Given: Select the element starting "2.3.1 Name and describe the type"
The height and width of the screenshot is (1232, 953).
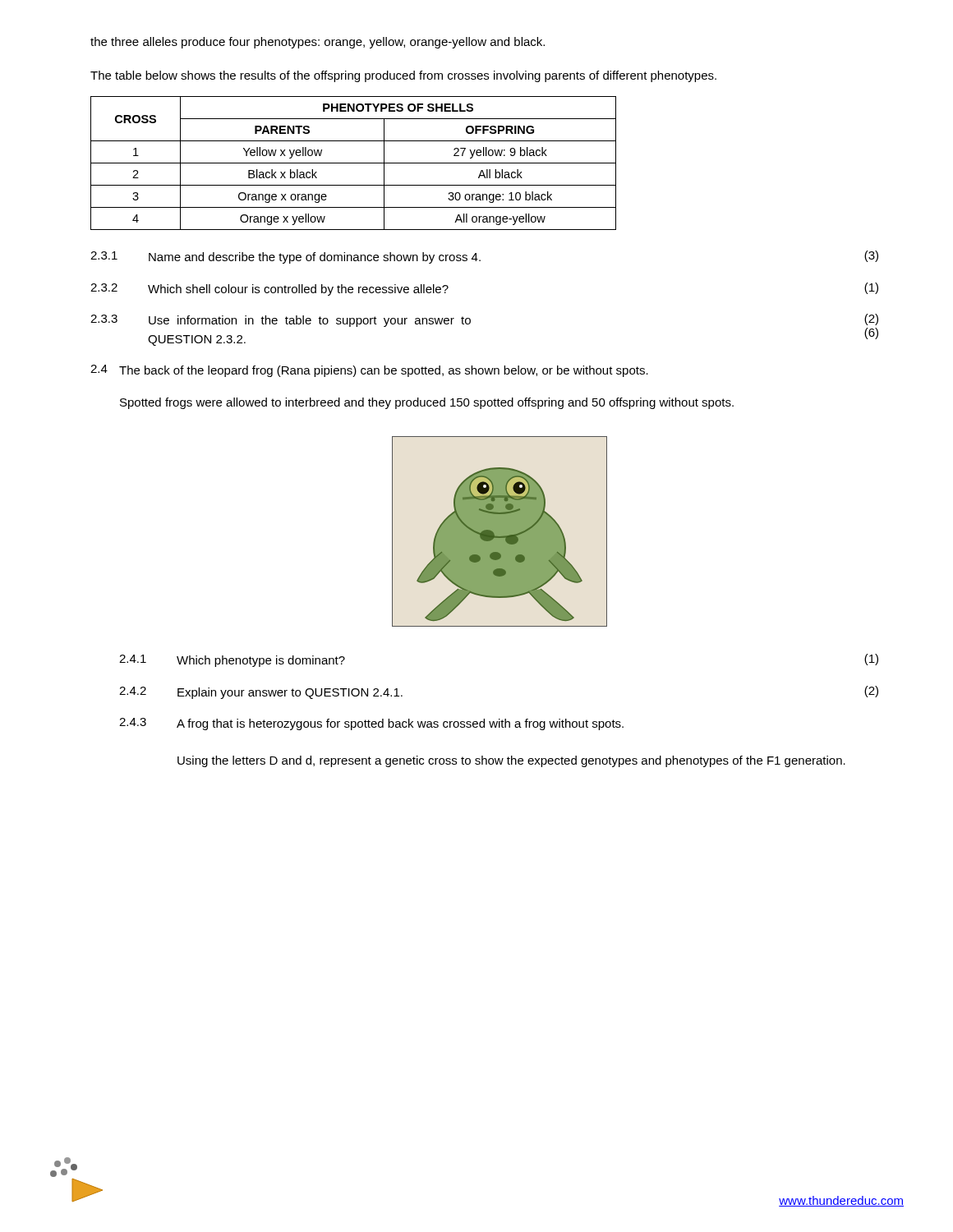Looking at the screenshot, I should [x=485, y=257].
